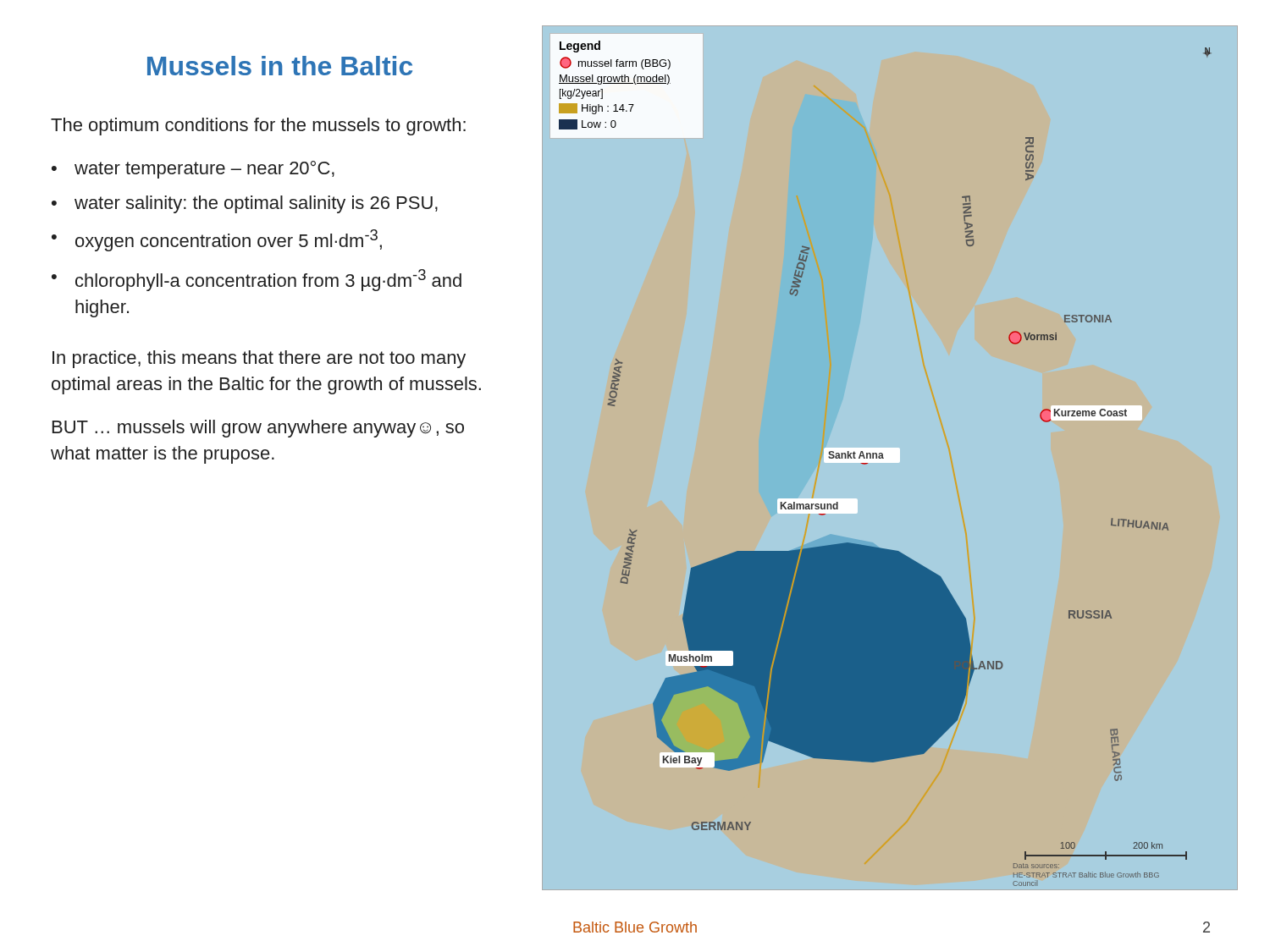Select the title
This screenshot has height=952, width=1270.
(x=279, y=66)
